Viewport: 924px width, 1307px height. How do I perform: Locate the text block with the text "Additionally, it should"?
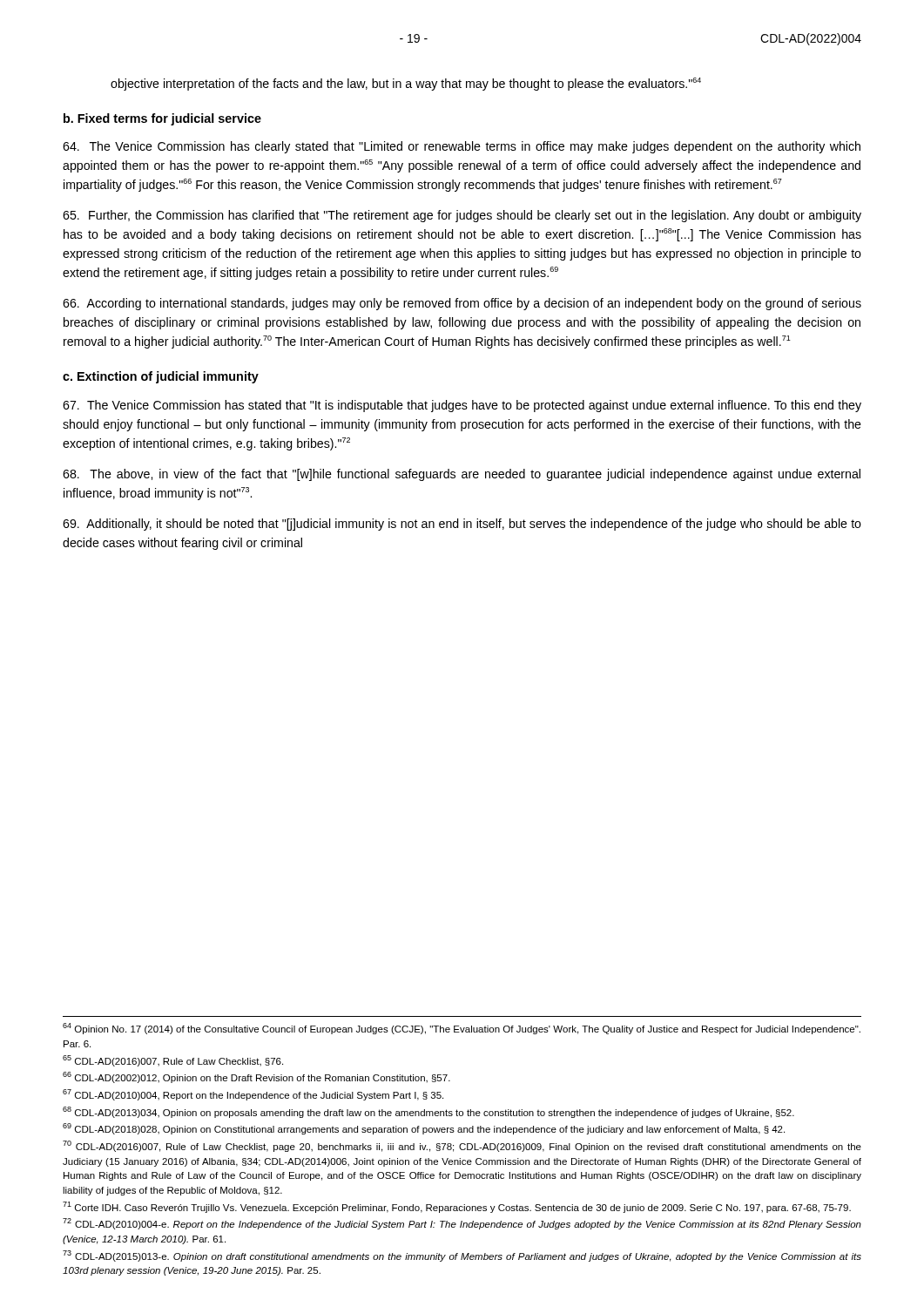pos(462,533)
